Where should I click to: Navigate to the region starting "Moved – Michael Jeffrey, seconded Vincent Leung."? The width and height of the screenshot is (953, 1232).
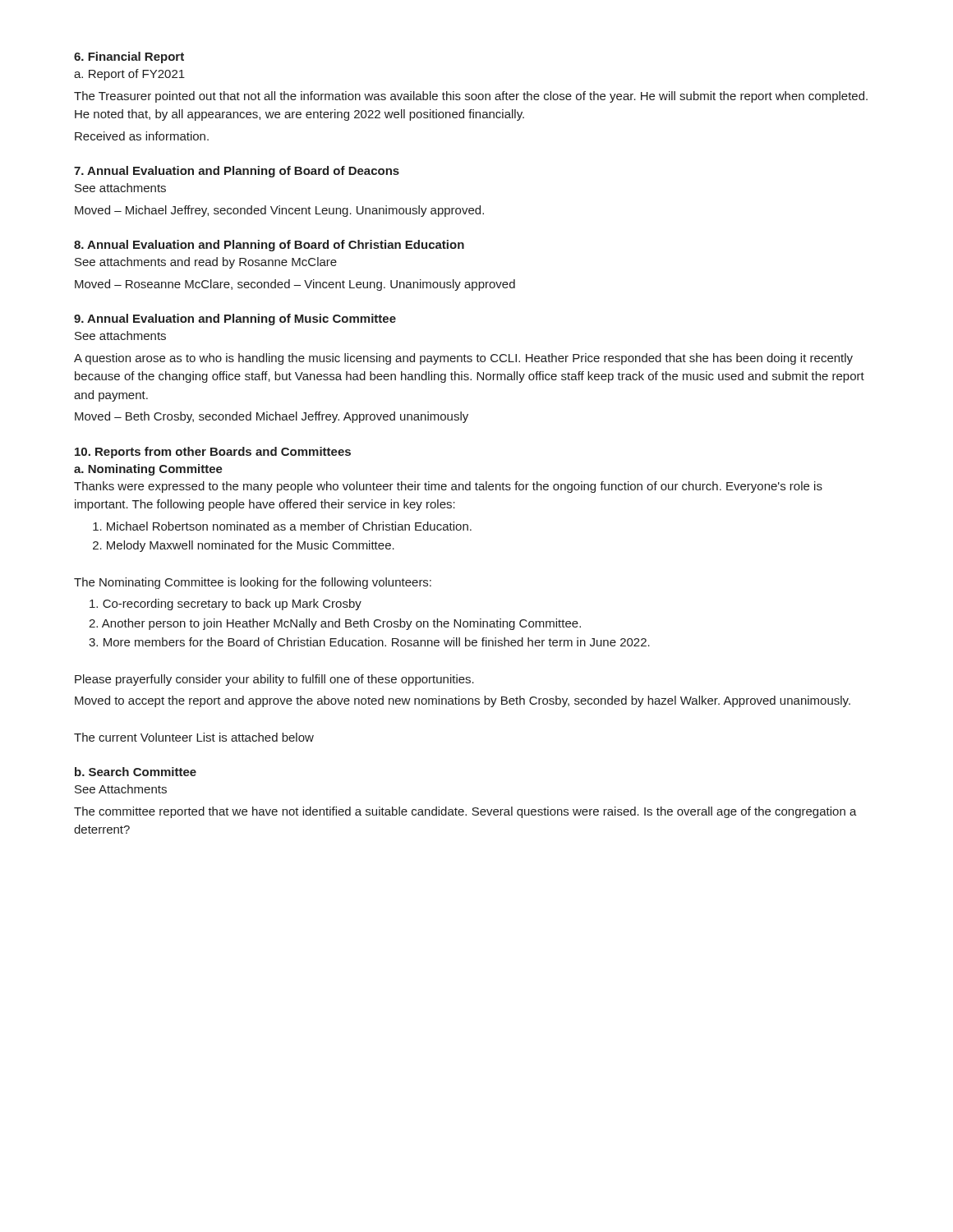tap(279, 209)
